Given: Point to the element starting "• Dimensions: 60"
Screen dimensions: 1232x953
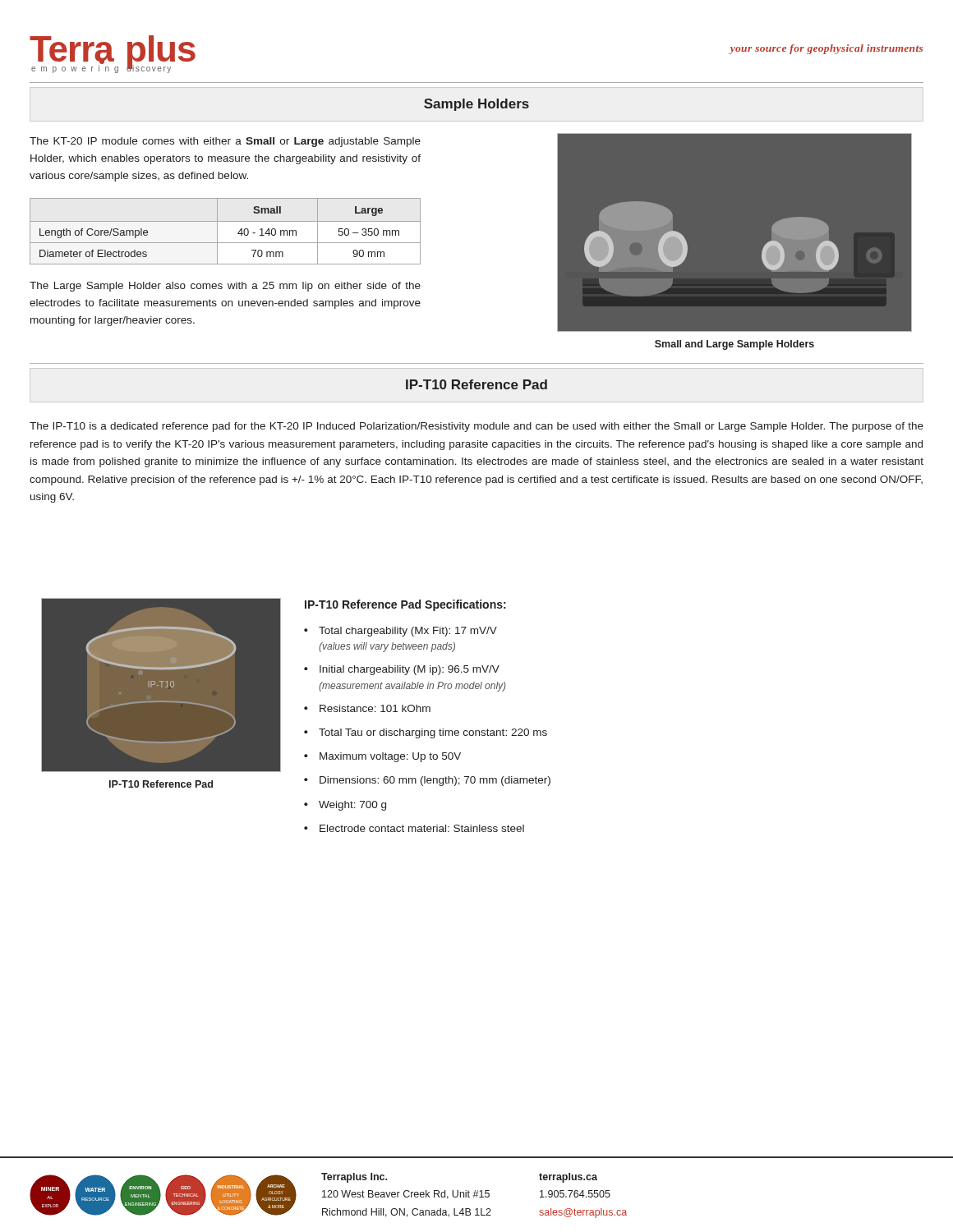Looking at the screenshot, I should point(428,781).
